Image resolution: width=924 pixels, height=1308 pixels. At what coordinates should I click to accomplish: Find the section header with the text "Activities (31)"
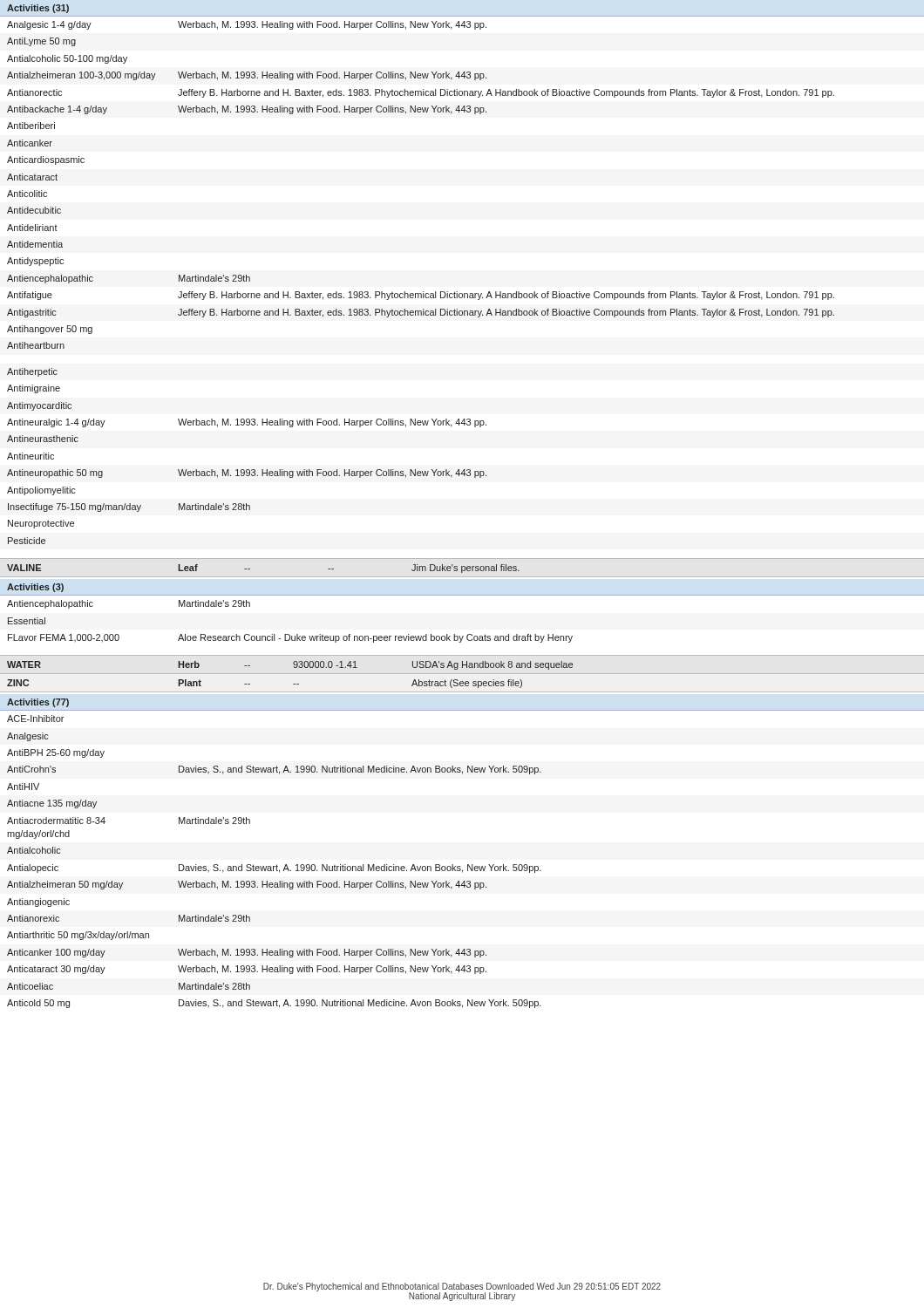pyautogui.click(x=38, y=8)
